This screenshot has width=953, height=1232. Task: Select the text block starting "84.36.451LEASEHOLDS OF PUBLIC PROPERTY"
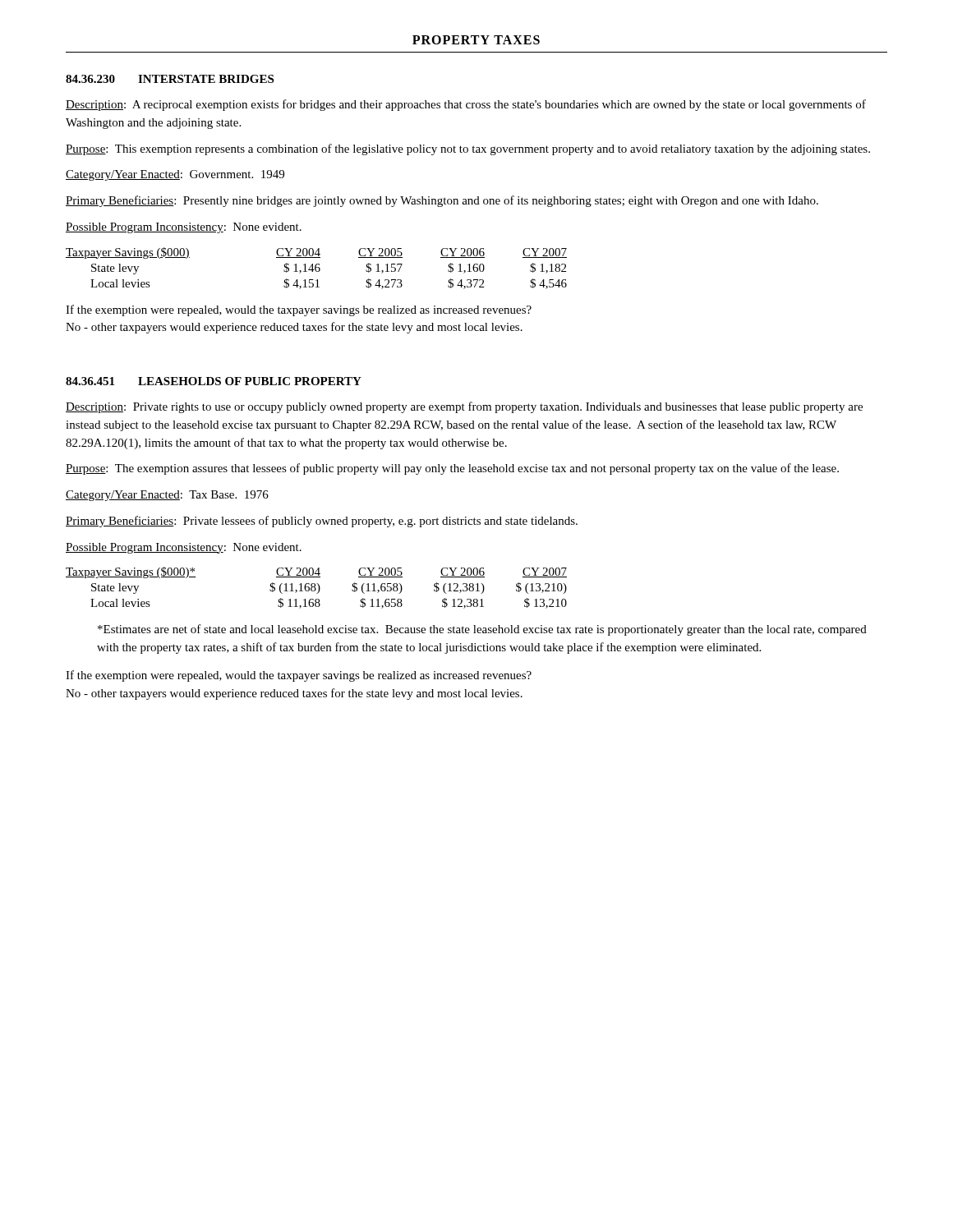pyautogui.click(x=214, y=381)
